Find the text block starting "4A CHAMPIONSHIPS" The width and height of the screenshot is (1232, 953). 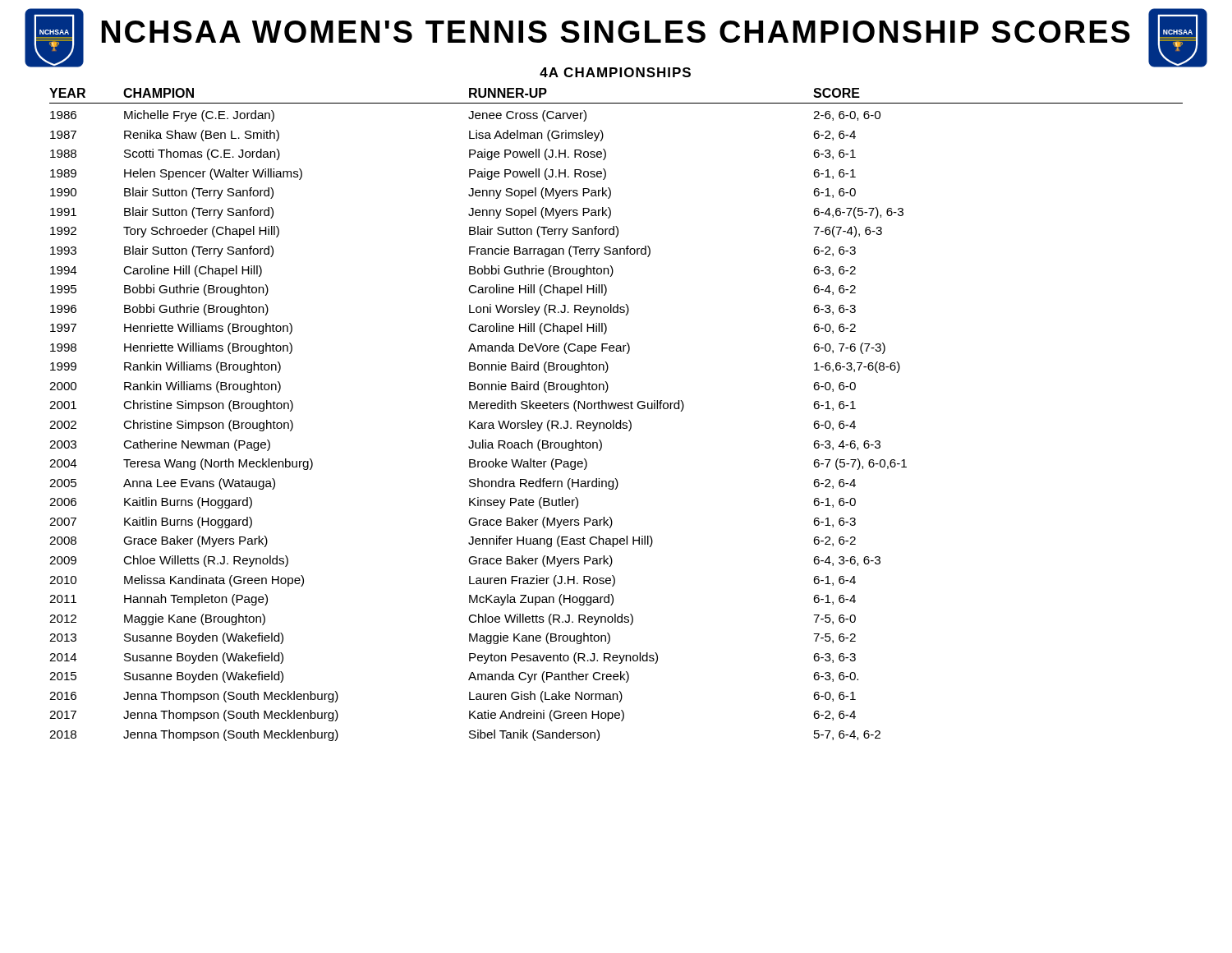[616, 73]
